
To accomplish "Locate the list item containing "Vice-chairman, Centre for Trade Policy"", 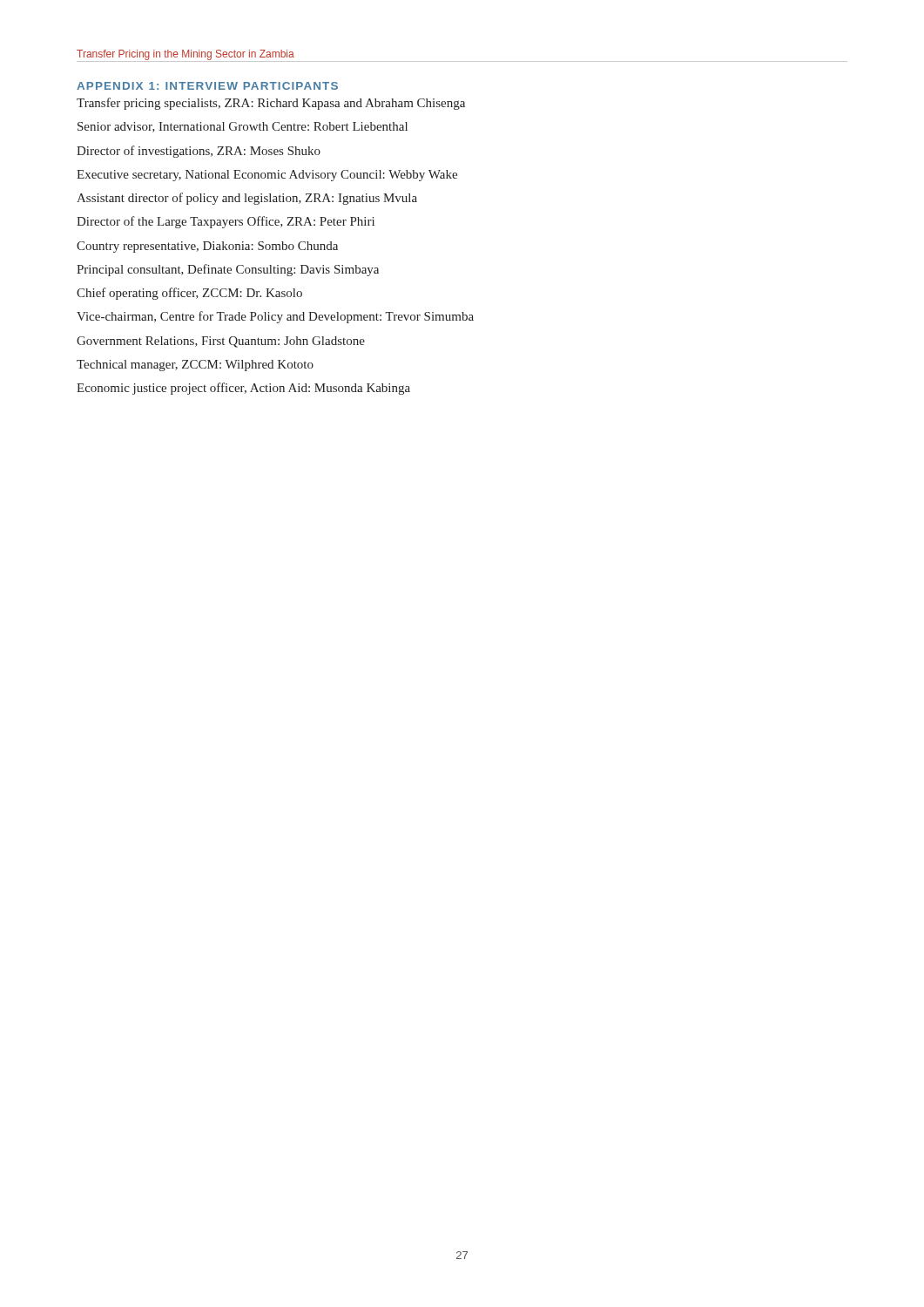I will tap(275, 316).
